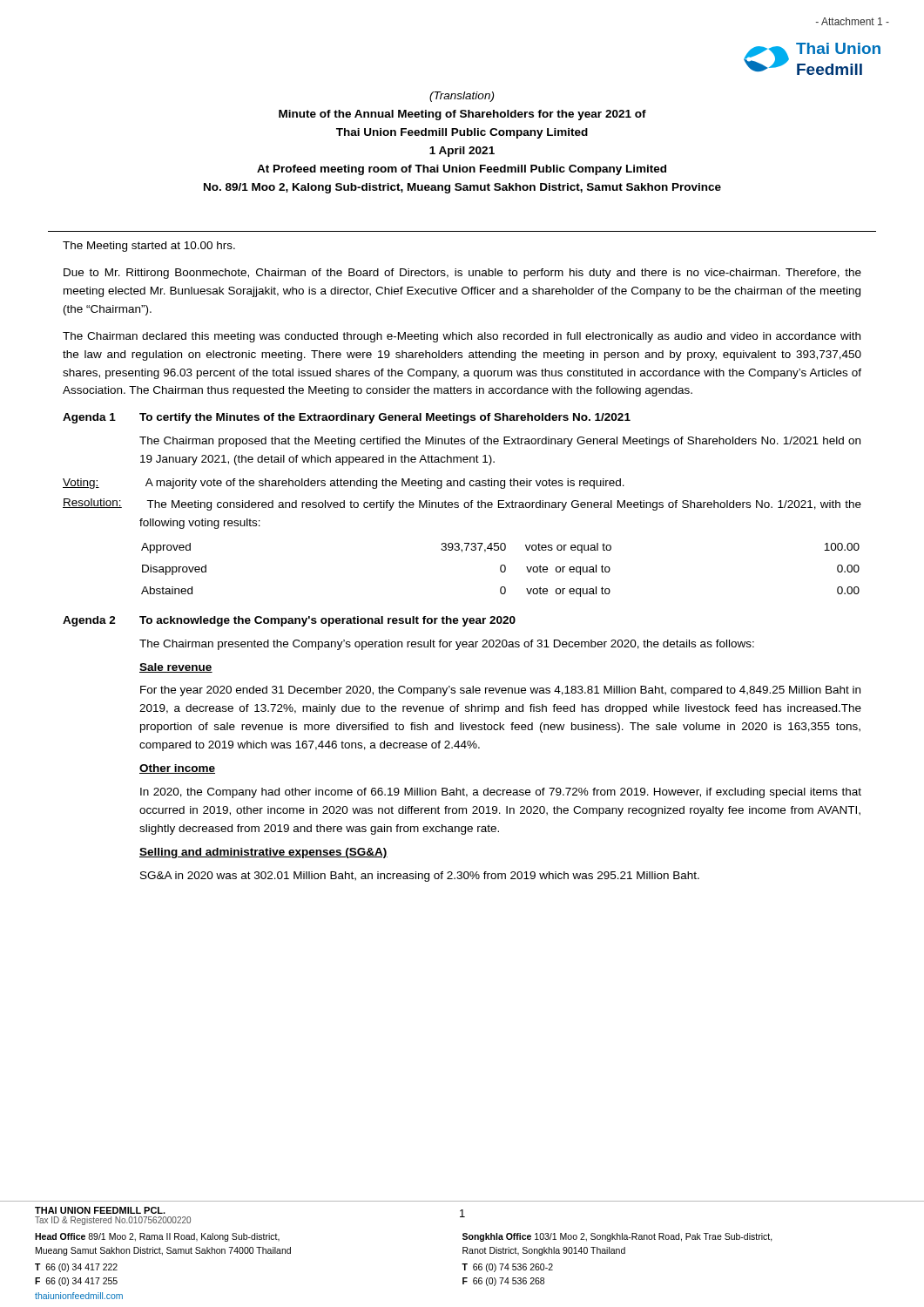Select a logo
This screenshot has height=1307, width=924.
pyautogui.click(x=813, y=51)
